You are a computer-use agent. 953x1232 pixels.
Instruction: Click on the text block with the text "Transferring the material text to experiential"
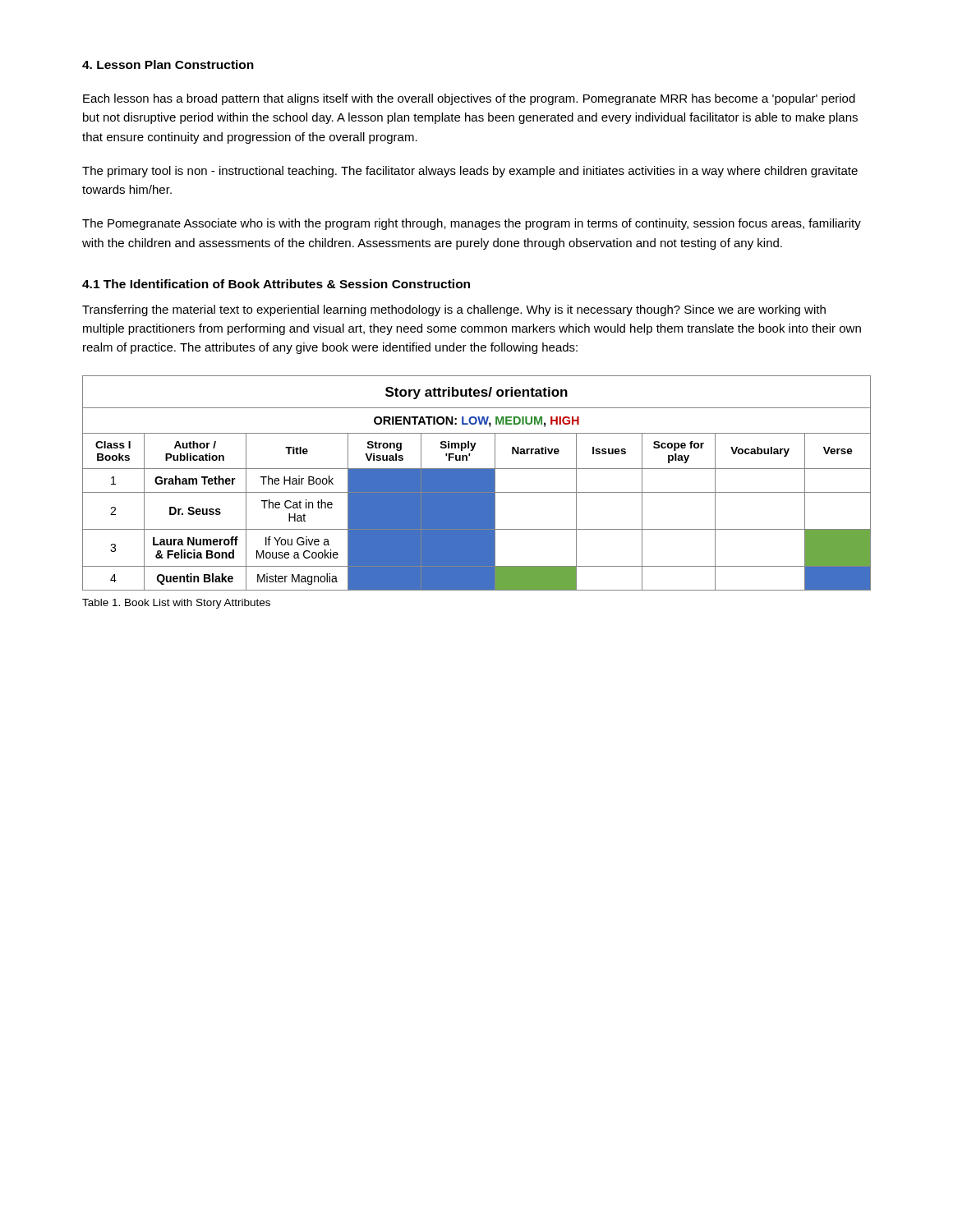(472, 328)
